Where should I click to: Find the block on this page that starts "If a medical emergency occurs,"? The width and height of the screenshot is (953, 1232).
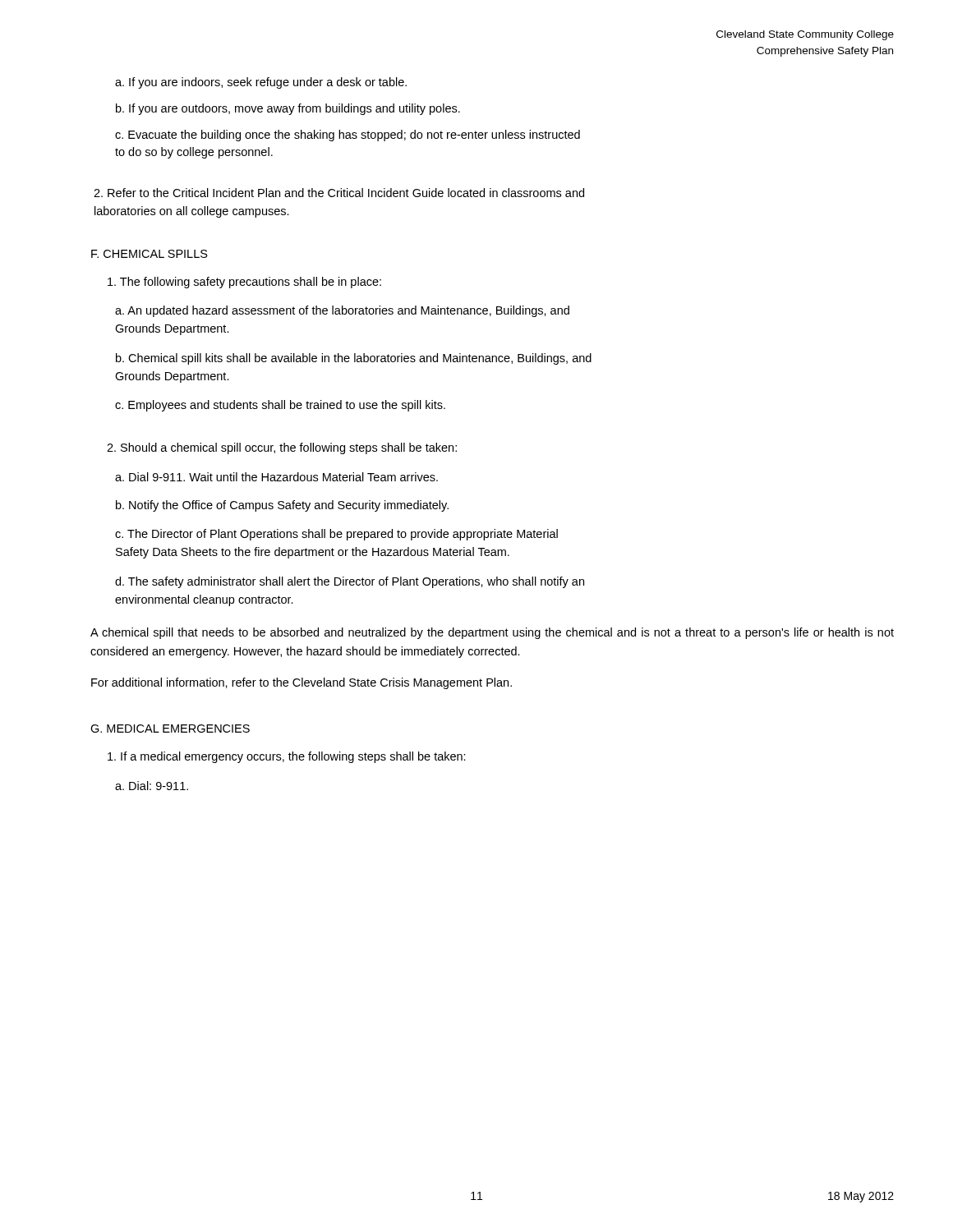click(287, 756)
